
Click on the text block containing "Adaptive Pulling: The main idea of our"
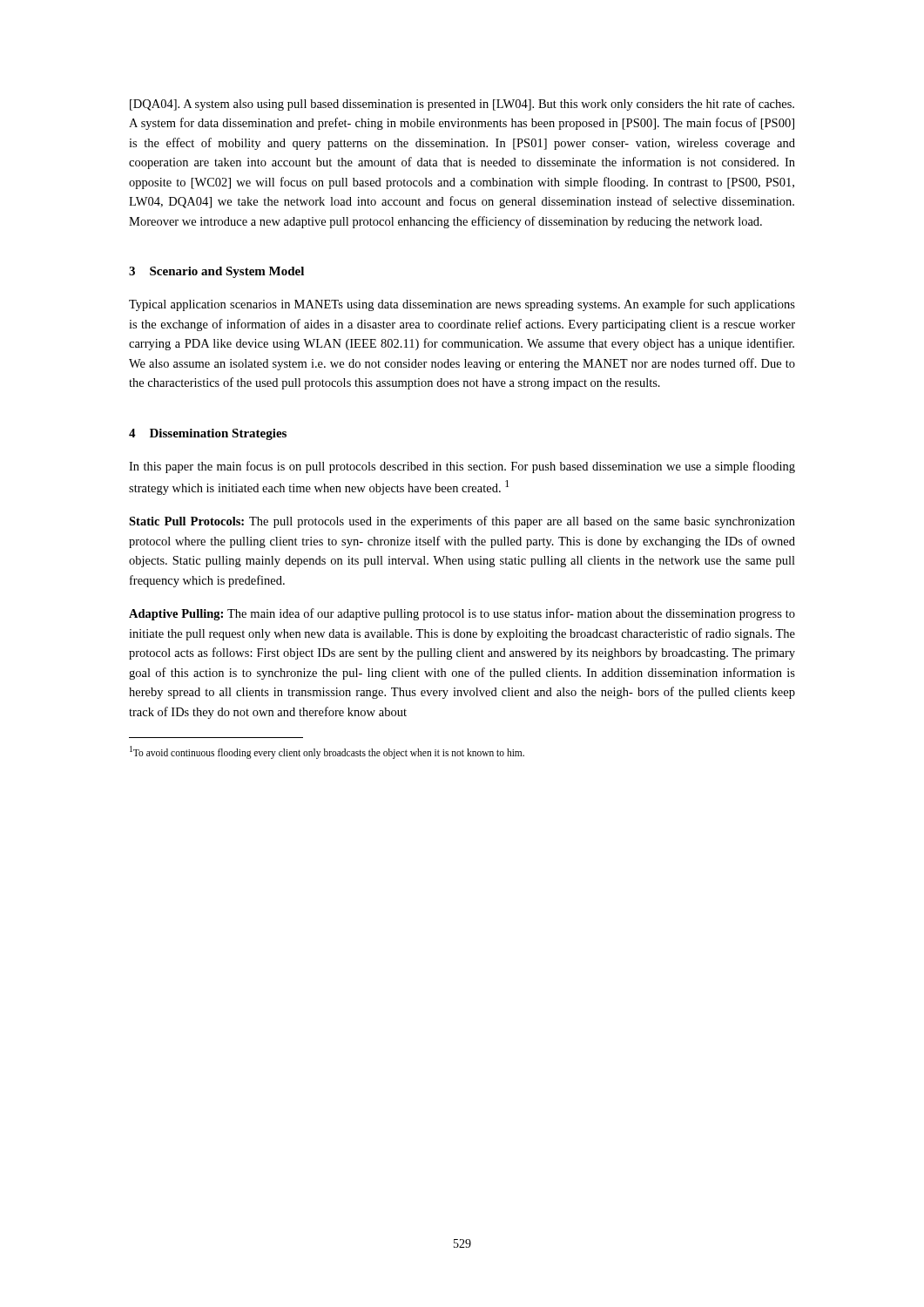462,663
